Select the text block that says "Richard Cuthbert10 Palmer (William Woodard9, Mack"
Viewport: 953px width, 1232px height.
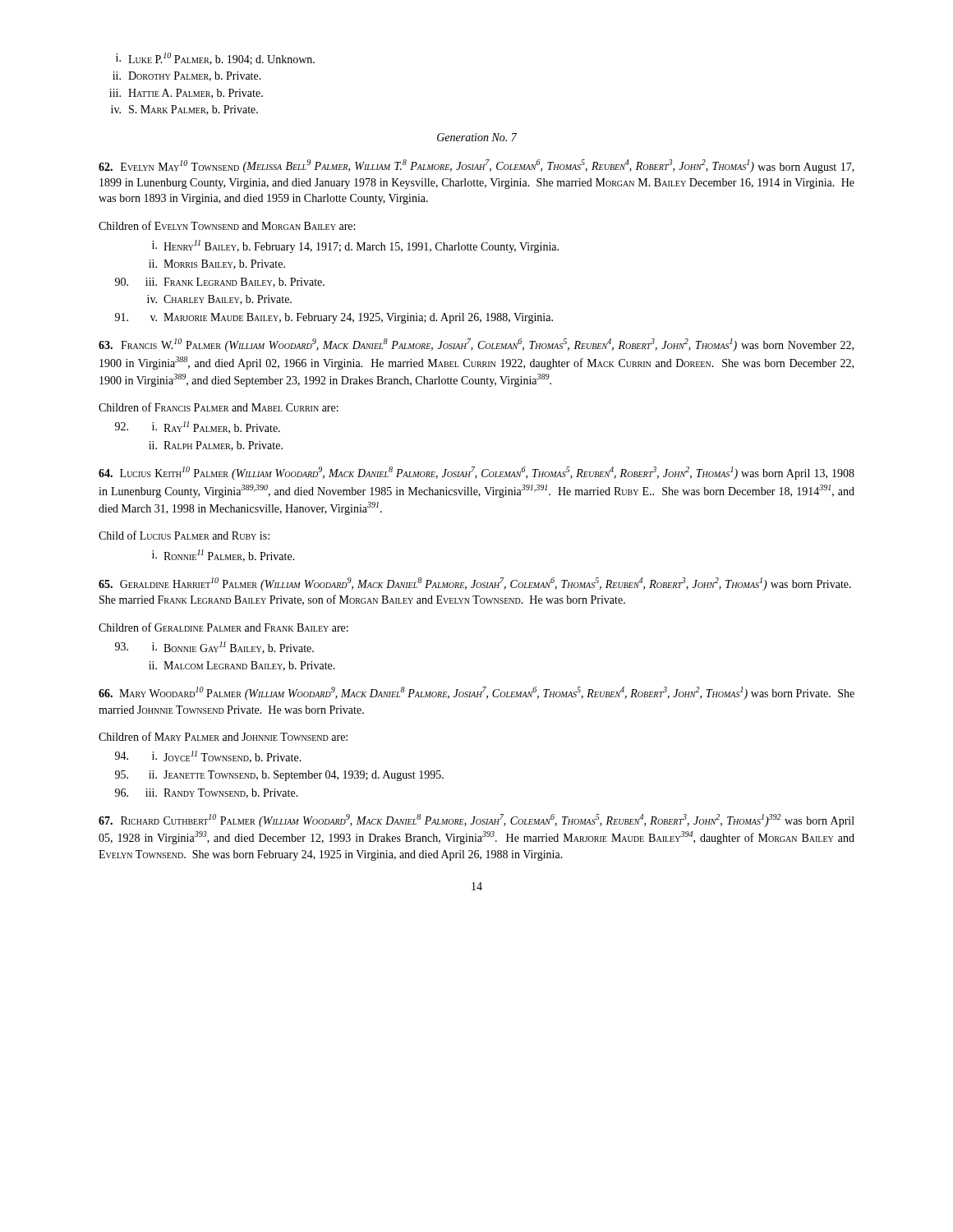click(476, 837)
